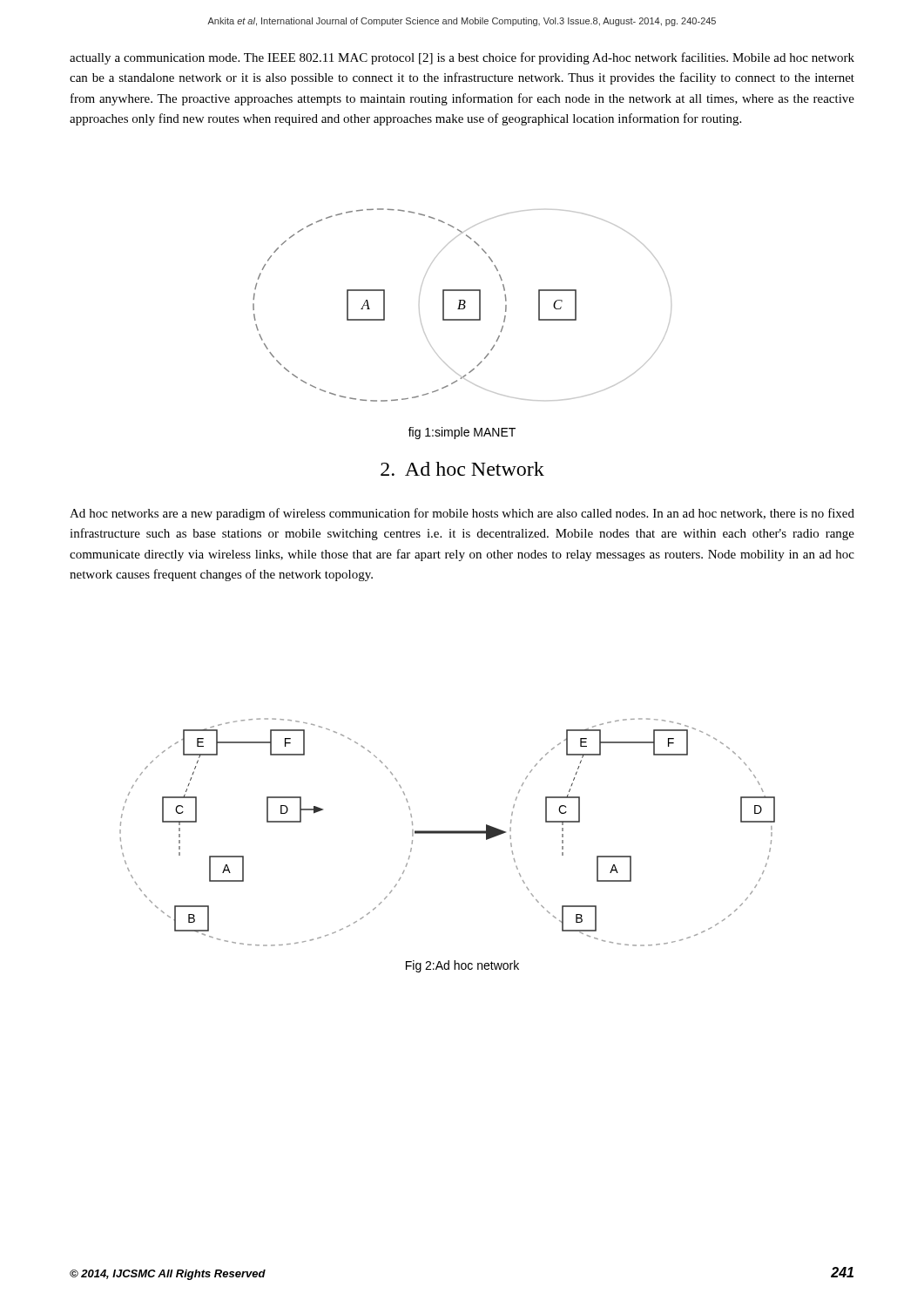The width and height of the screenshot is (924, 1307).
Task: Locate the caption that says "fig 1:simple MANET"
Action: point(462,432)
